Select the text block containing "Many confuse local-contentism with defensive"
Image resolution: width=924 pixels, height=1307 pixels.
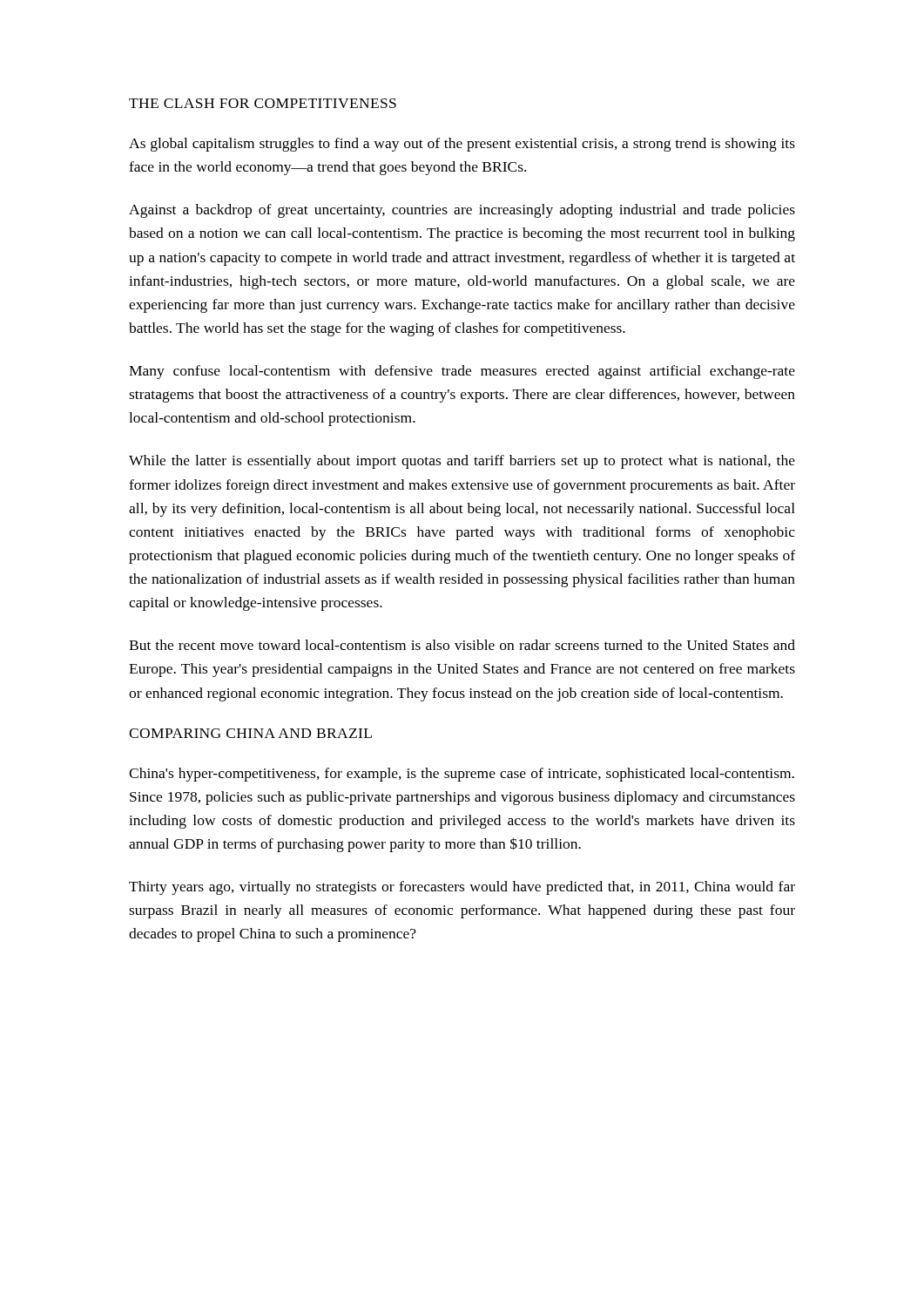coord(462,394)
